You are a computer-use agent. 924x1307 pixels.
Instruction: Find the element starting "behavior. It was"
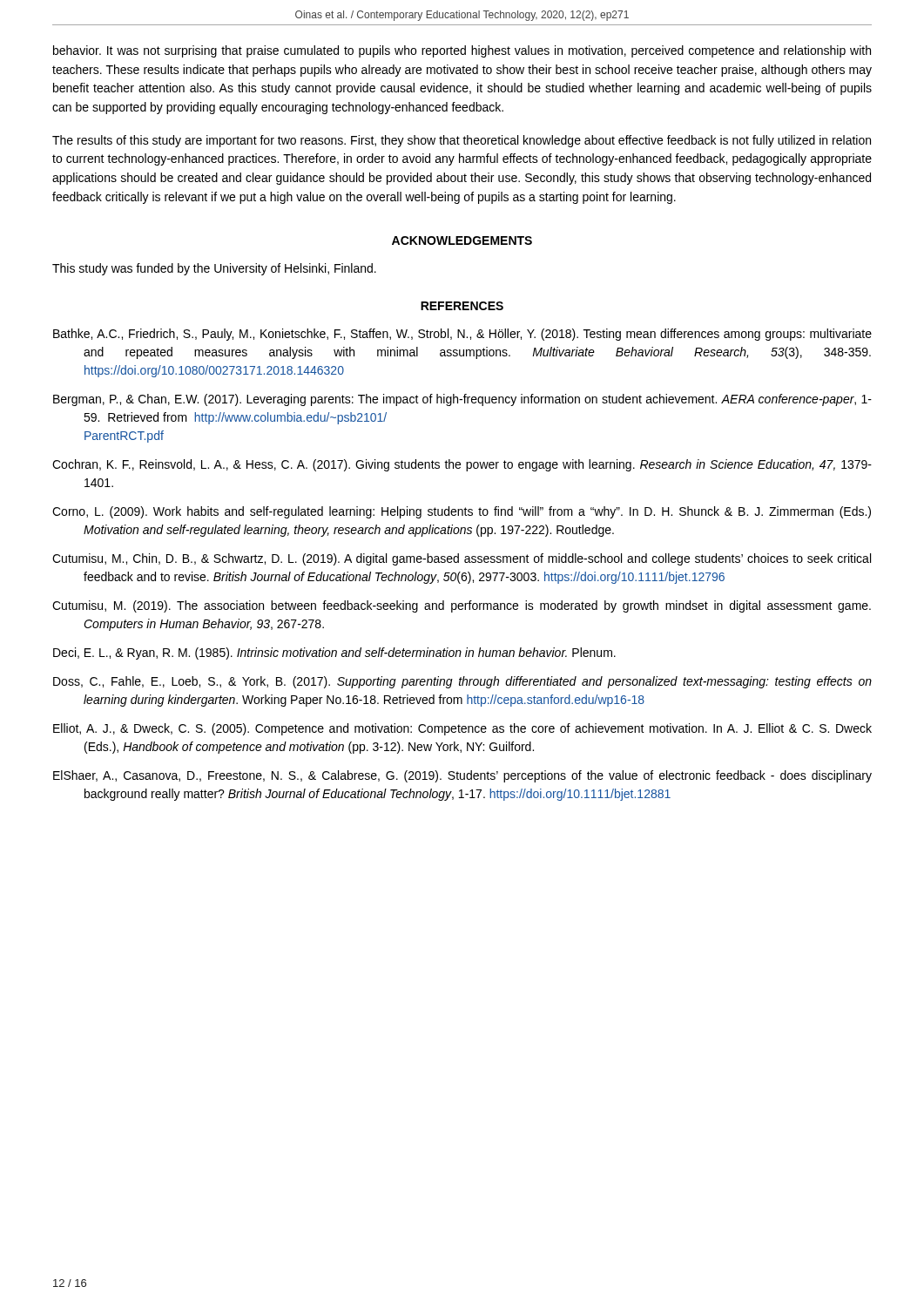pyautogui.click(x=462, y=79)
